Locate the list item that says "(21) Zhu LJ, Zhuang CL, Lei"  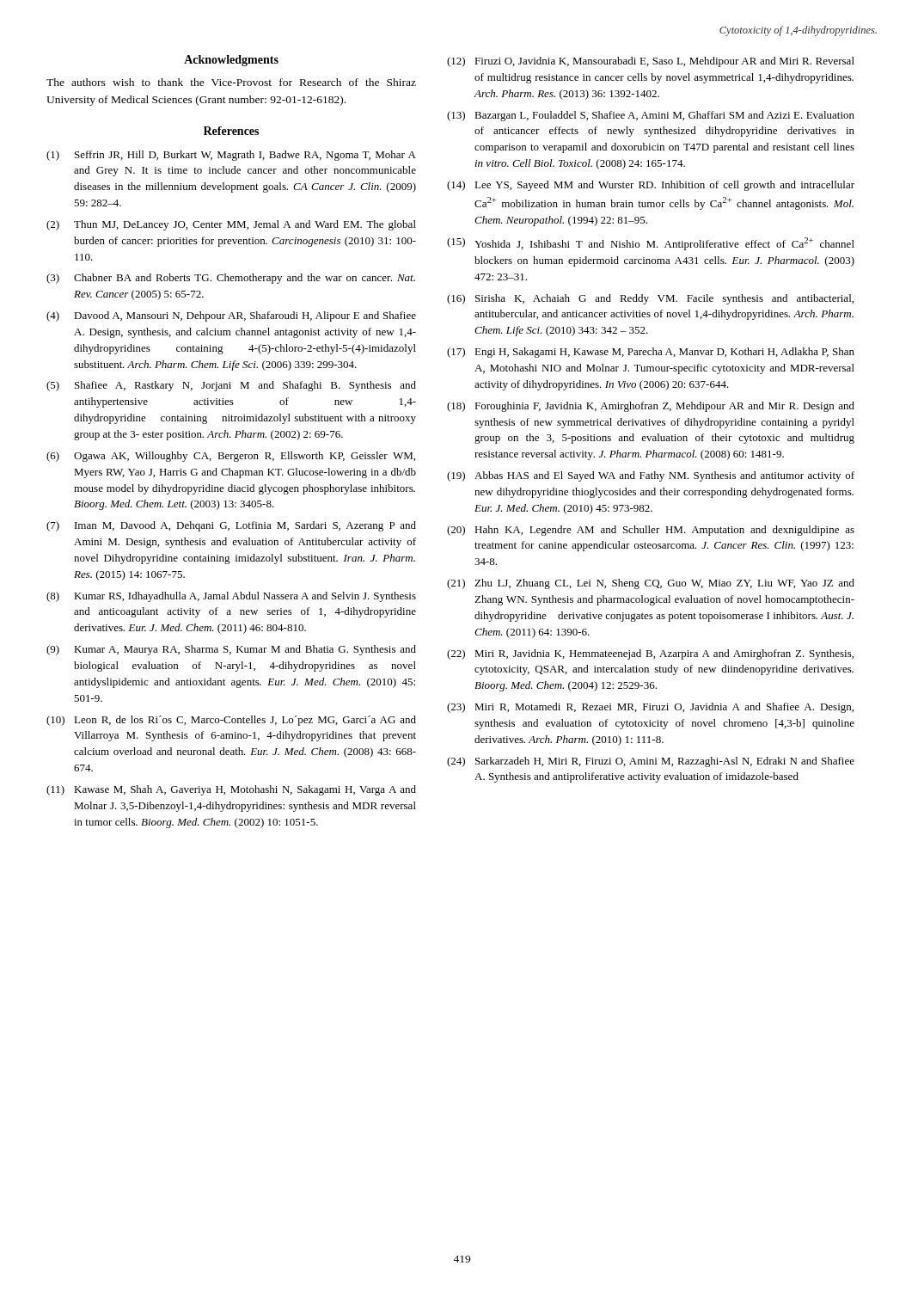pyautogui.click(x=651, y=608)
